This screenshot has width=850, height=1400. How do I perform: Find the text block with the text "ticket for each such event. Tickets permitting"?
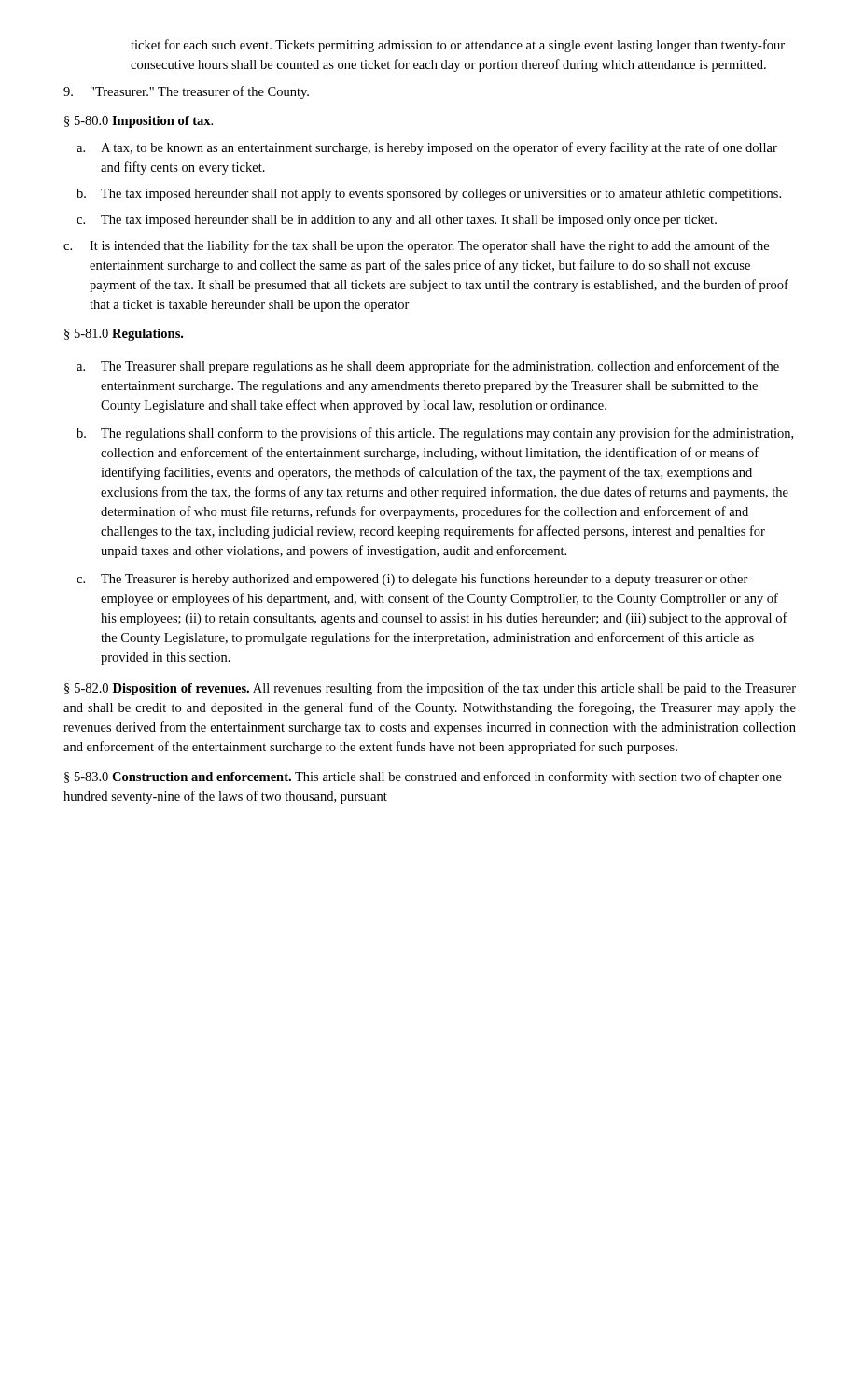458,55
